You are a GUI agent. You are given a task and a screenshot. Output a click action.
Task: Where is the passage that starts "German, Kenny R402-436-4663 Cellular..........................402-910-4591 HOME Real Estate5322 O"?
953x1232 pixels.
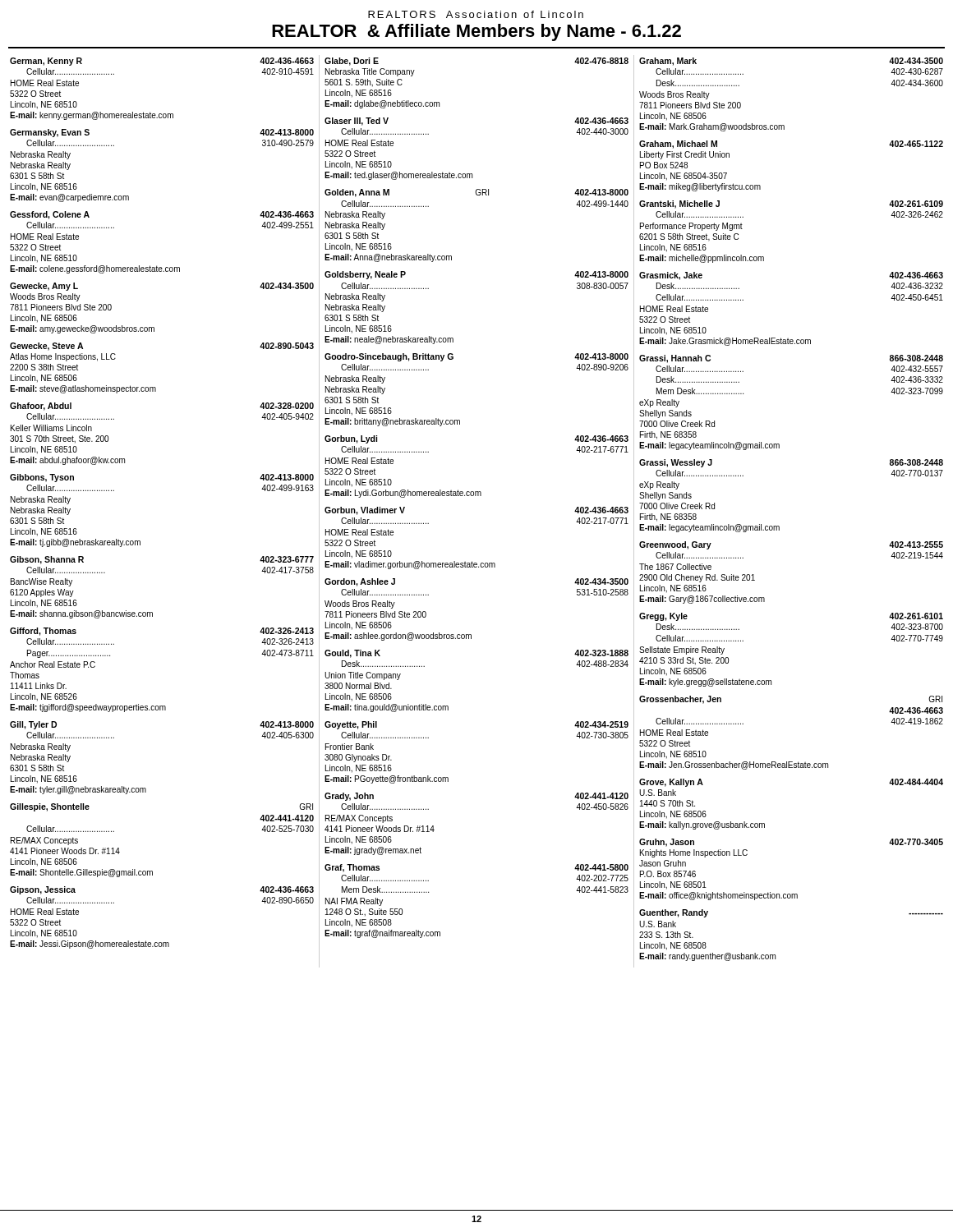point(37,61)
